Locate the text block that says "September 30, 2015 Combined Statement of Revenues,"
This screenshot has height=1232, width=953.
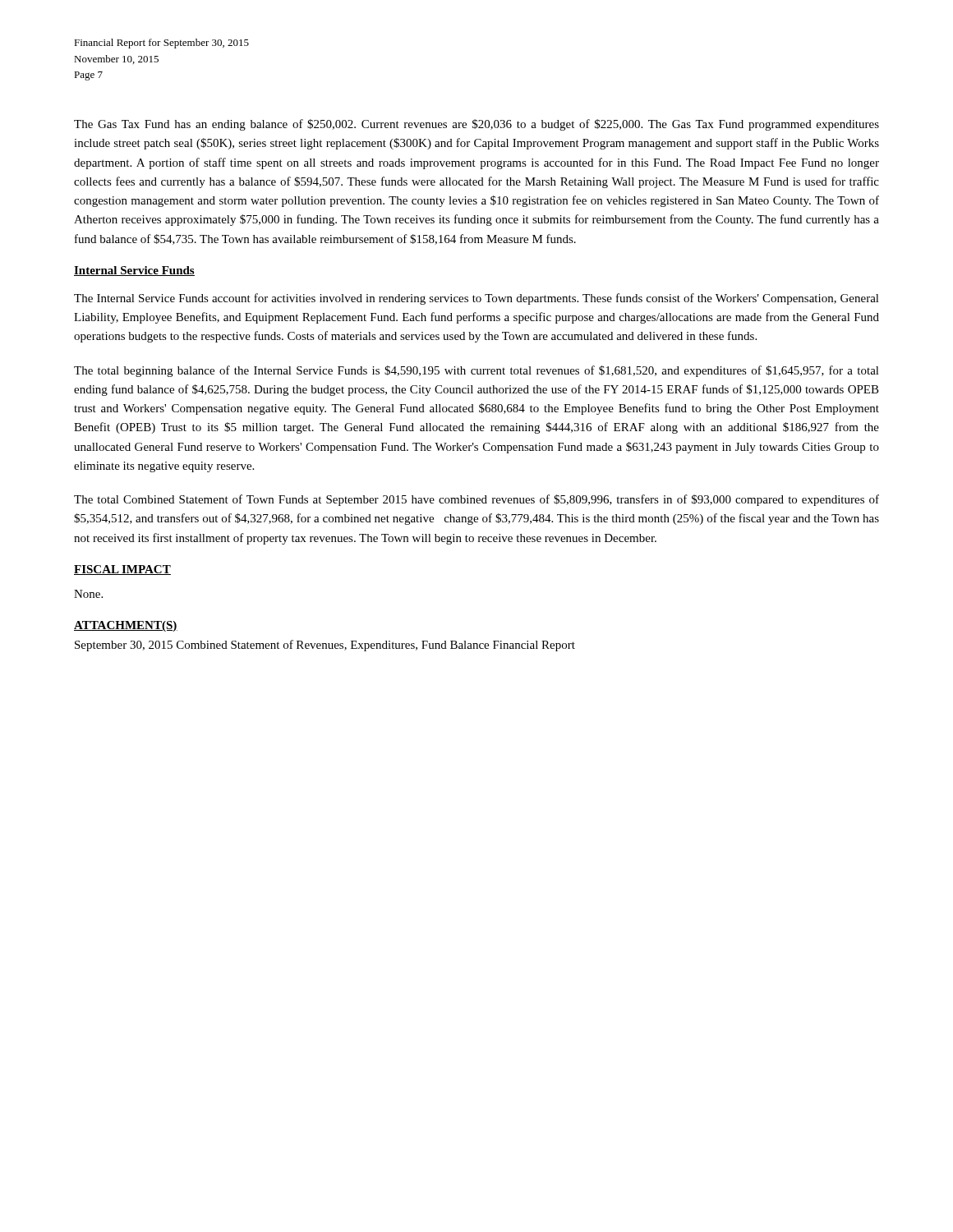476,645
